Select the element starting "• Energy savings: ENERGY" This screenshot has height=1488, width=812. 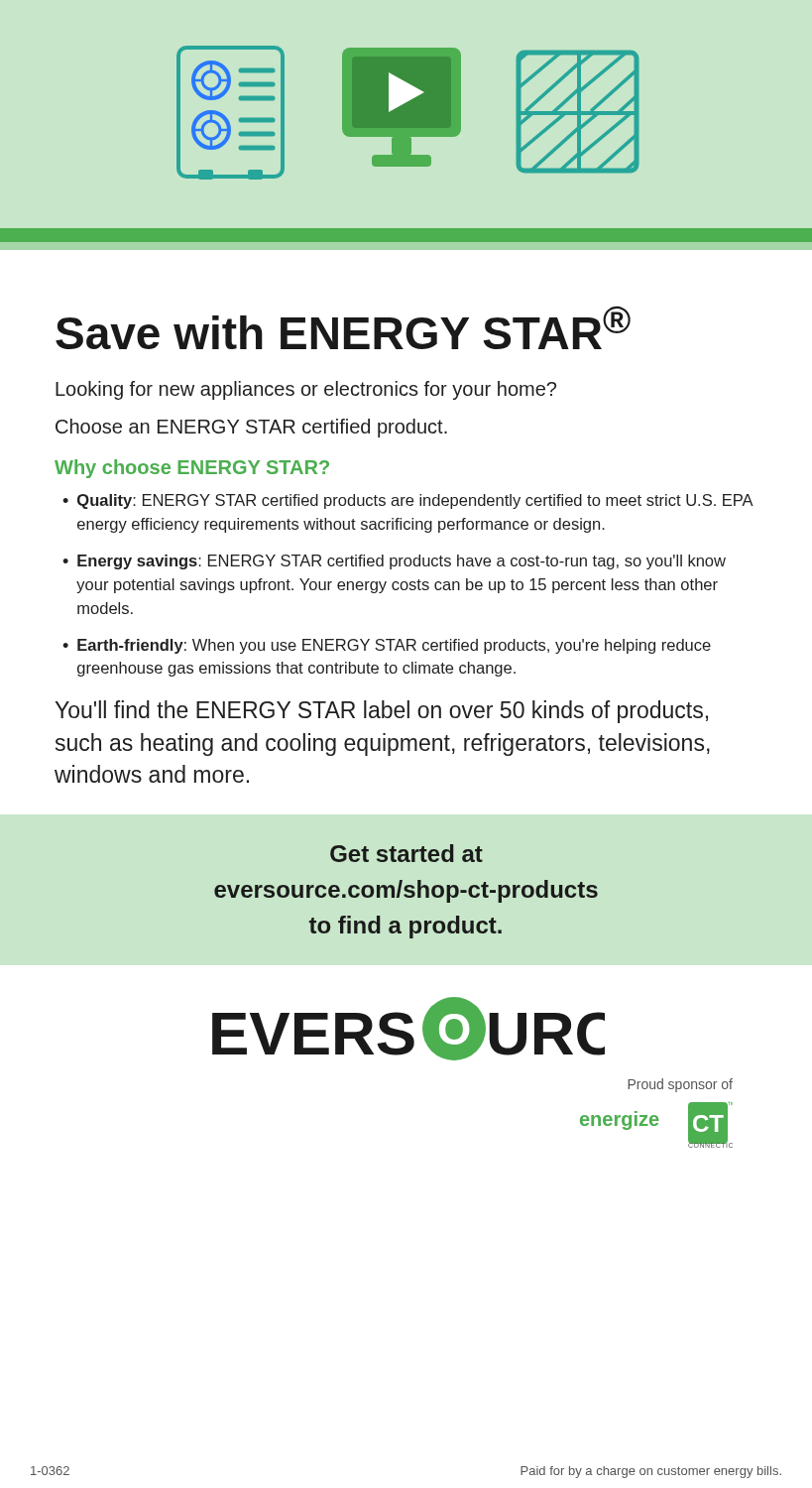click(x=410, y=585)
